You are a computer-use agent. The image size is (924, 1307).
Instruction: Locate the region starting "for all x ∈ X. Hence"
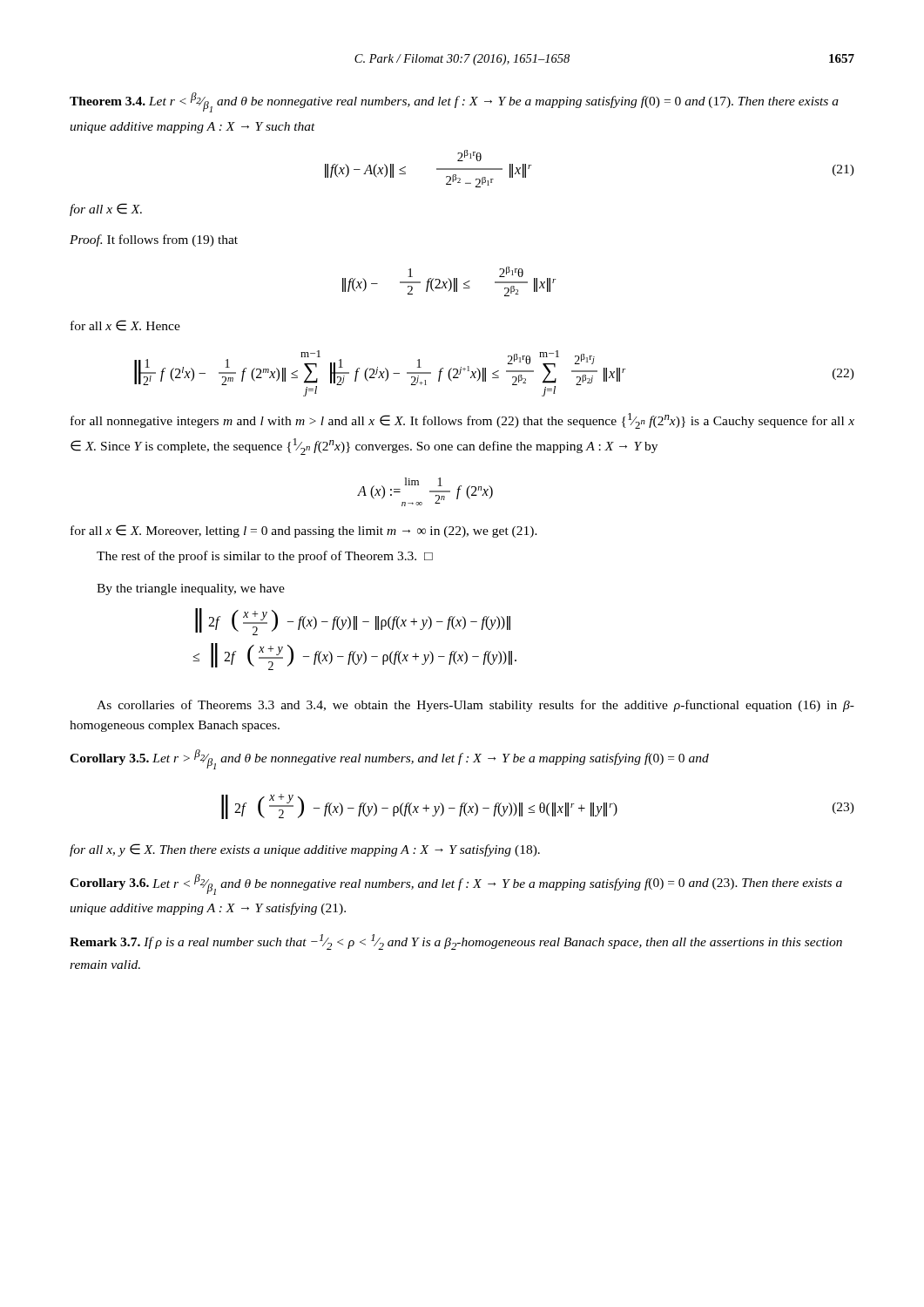pyautogui.click(x=125, y=326)
